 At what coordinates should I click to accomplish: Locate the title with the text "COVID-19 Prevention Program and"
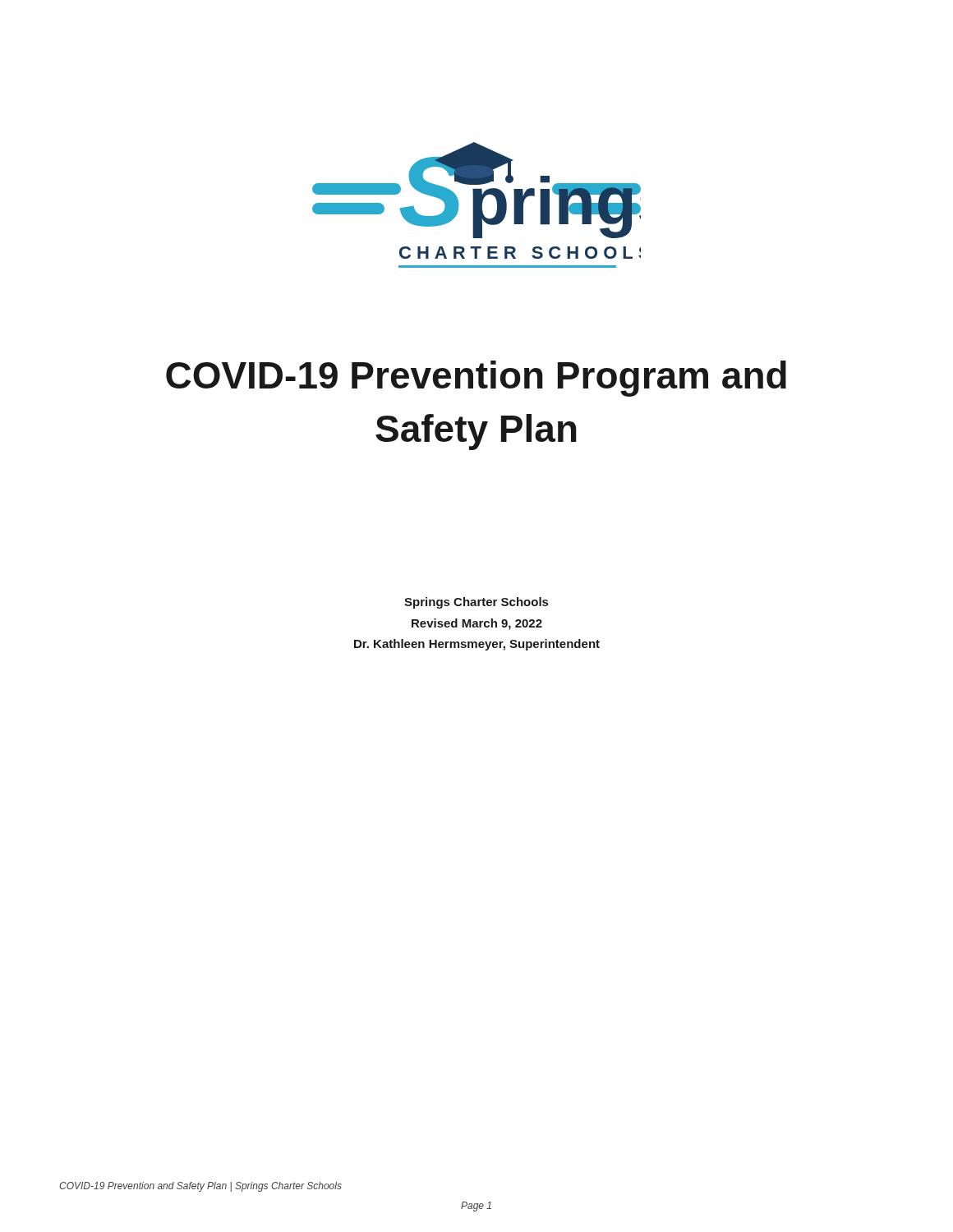[476, 403]
